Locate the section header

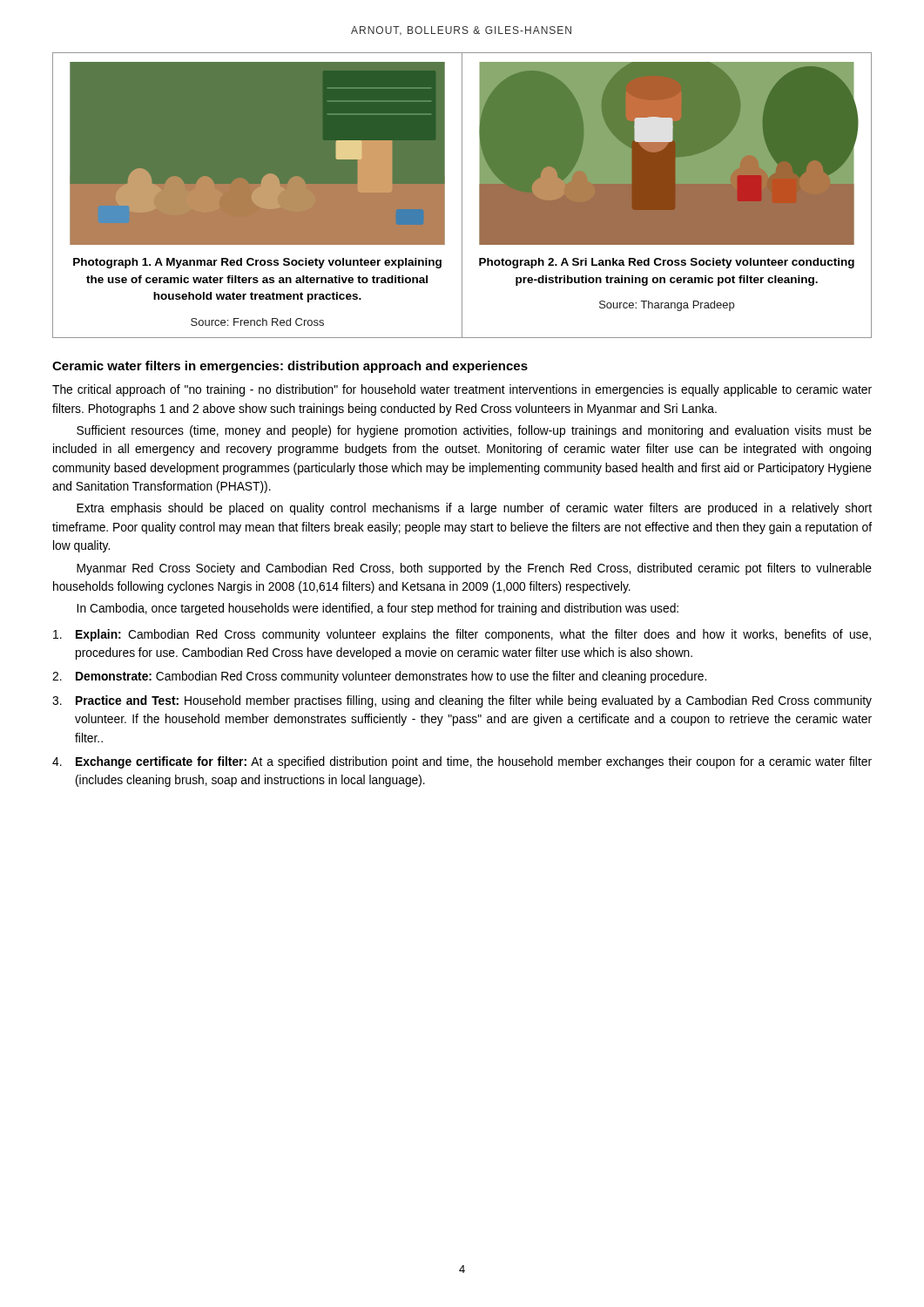(x=290, y=365)
